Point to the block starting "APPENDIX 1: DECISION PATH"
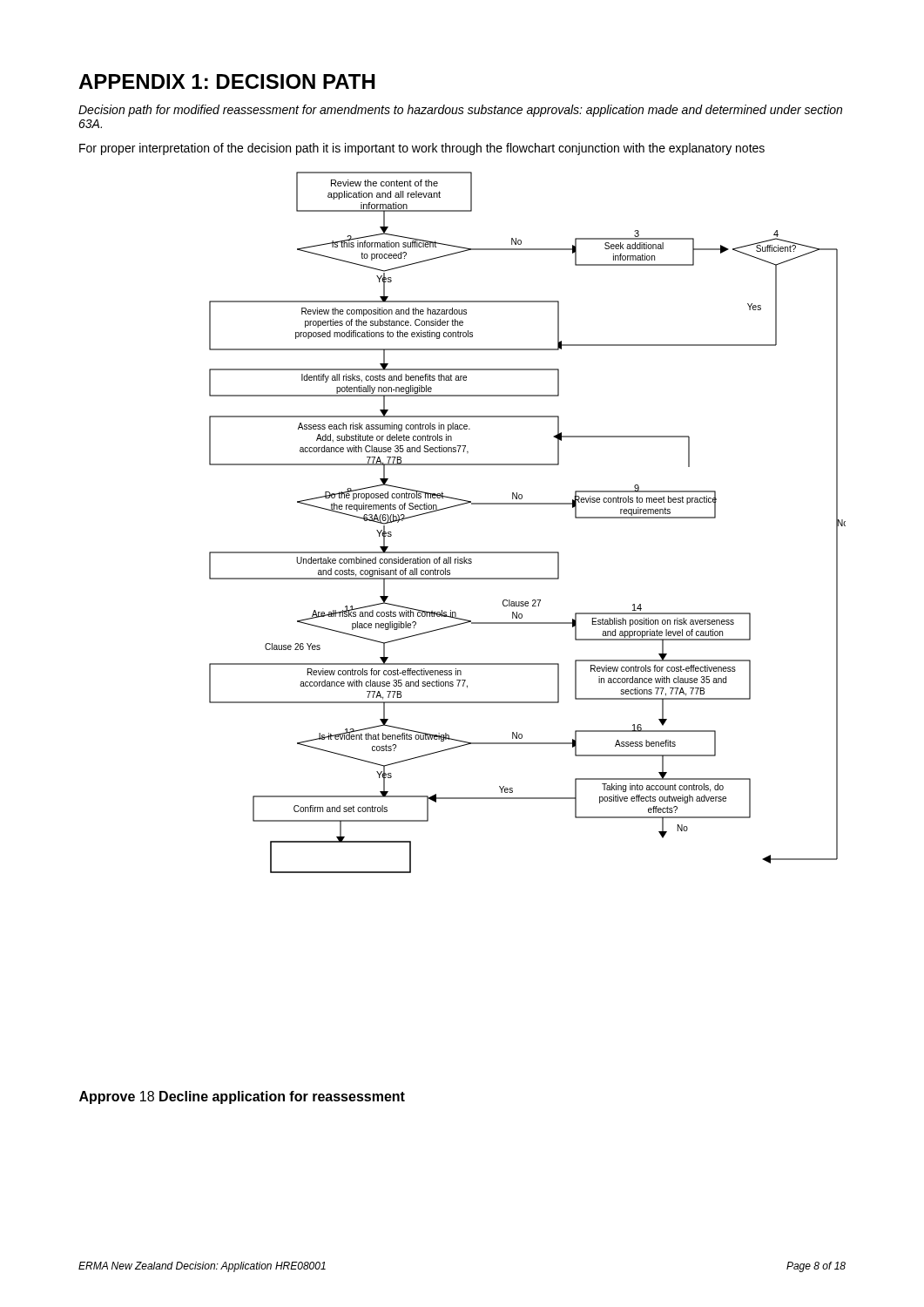 (x=227, y=81)
